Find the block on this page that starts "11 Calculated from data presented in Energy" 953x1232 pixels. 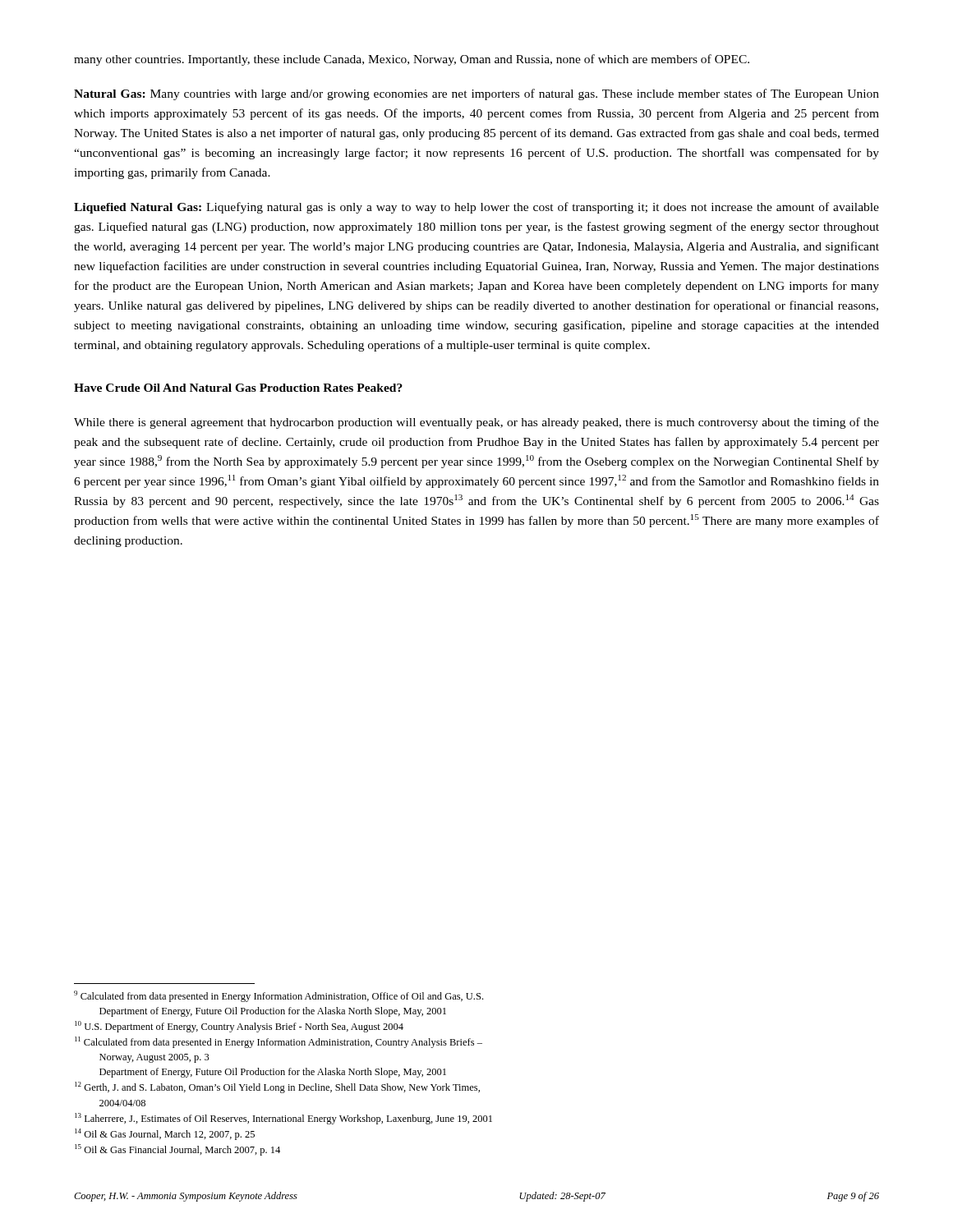[278, 1056]
